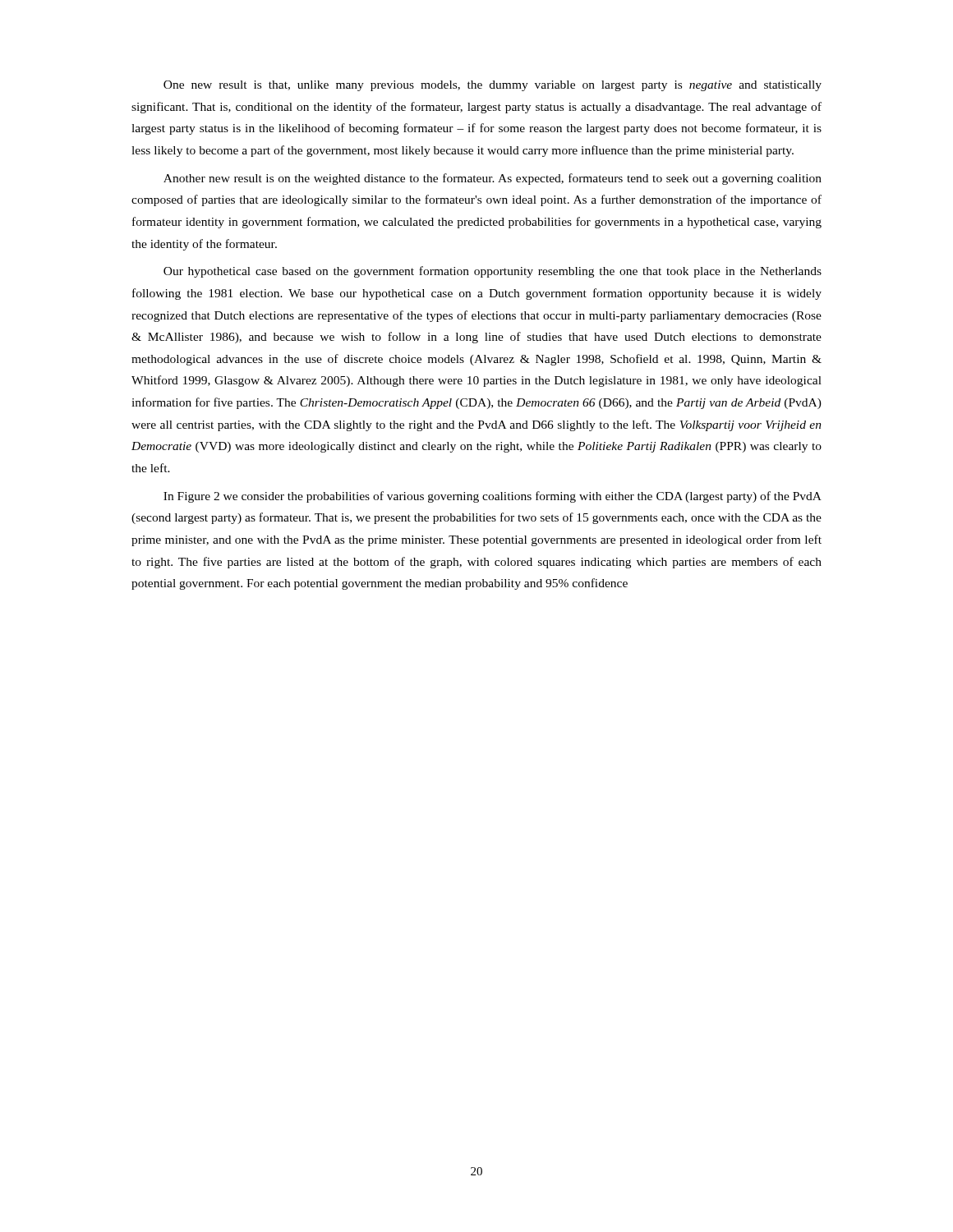
Task: Select the element starting "Another new result is"
Action: coord(476,210)
